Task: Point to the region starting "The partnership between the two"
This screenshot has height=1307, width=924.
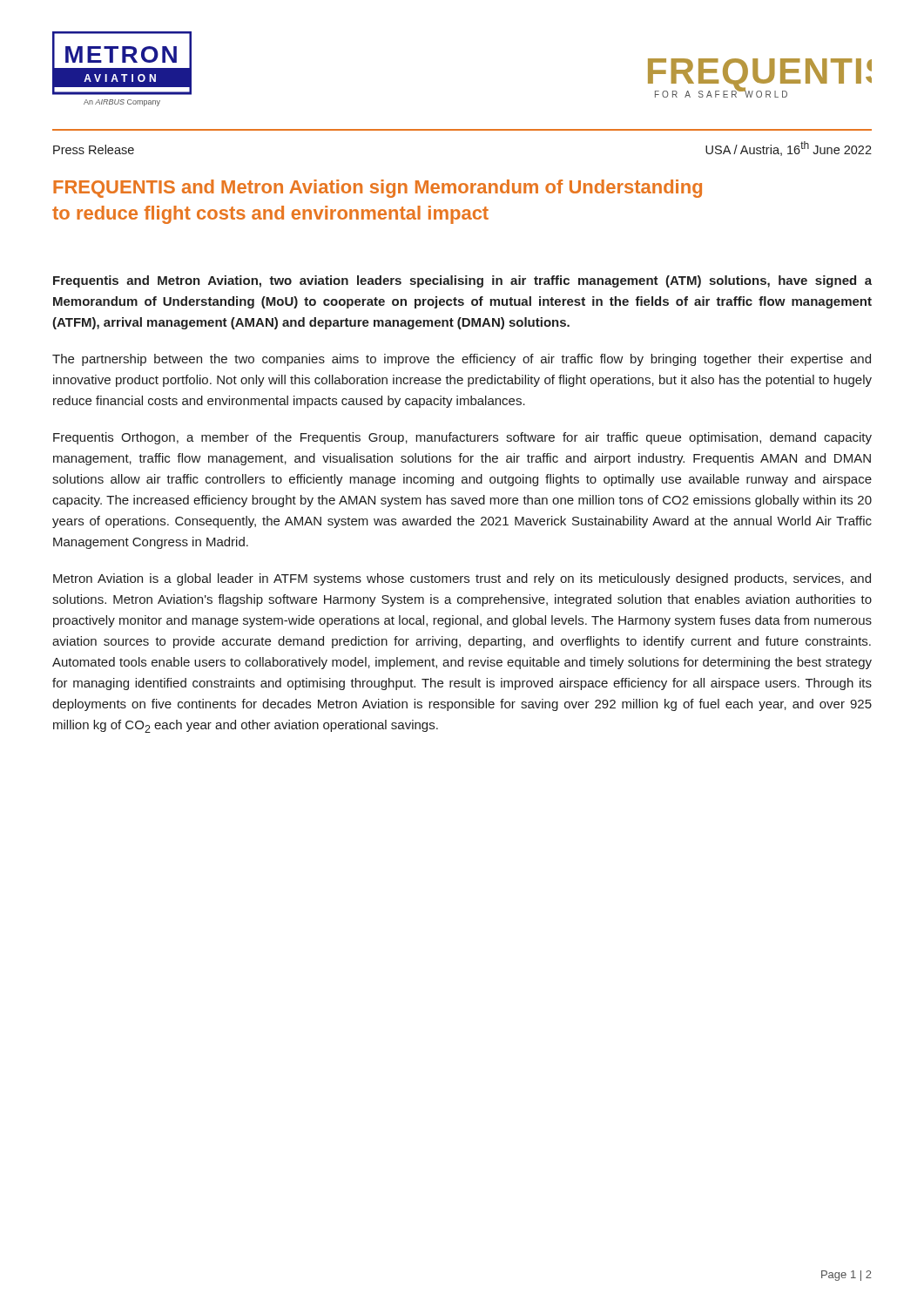Action: pyautogui.click(x=462, y=380)
